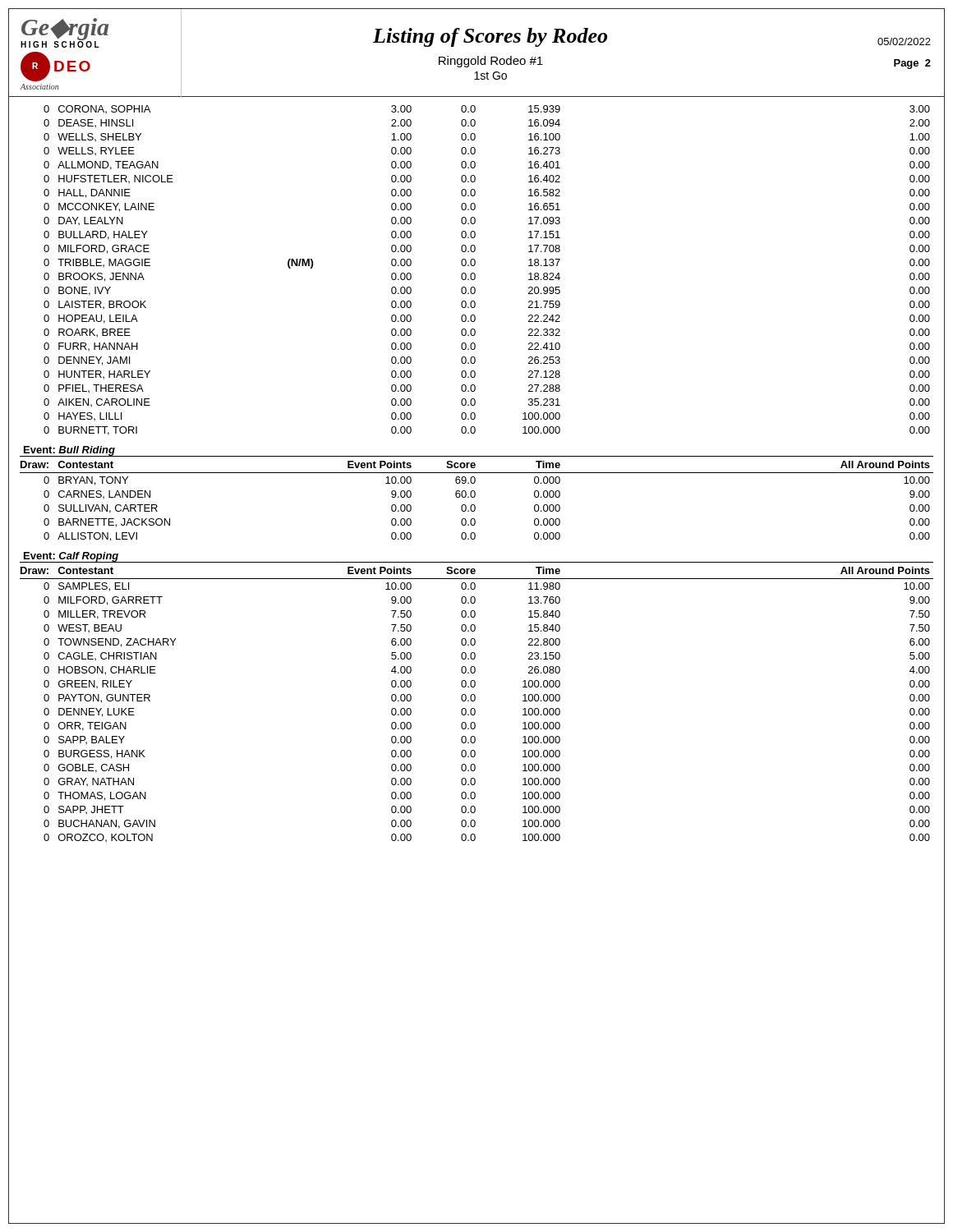Find "Event: Calf Roping" on this page

71,556
